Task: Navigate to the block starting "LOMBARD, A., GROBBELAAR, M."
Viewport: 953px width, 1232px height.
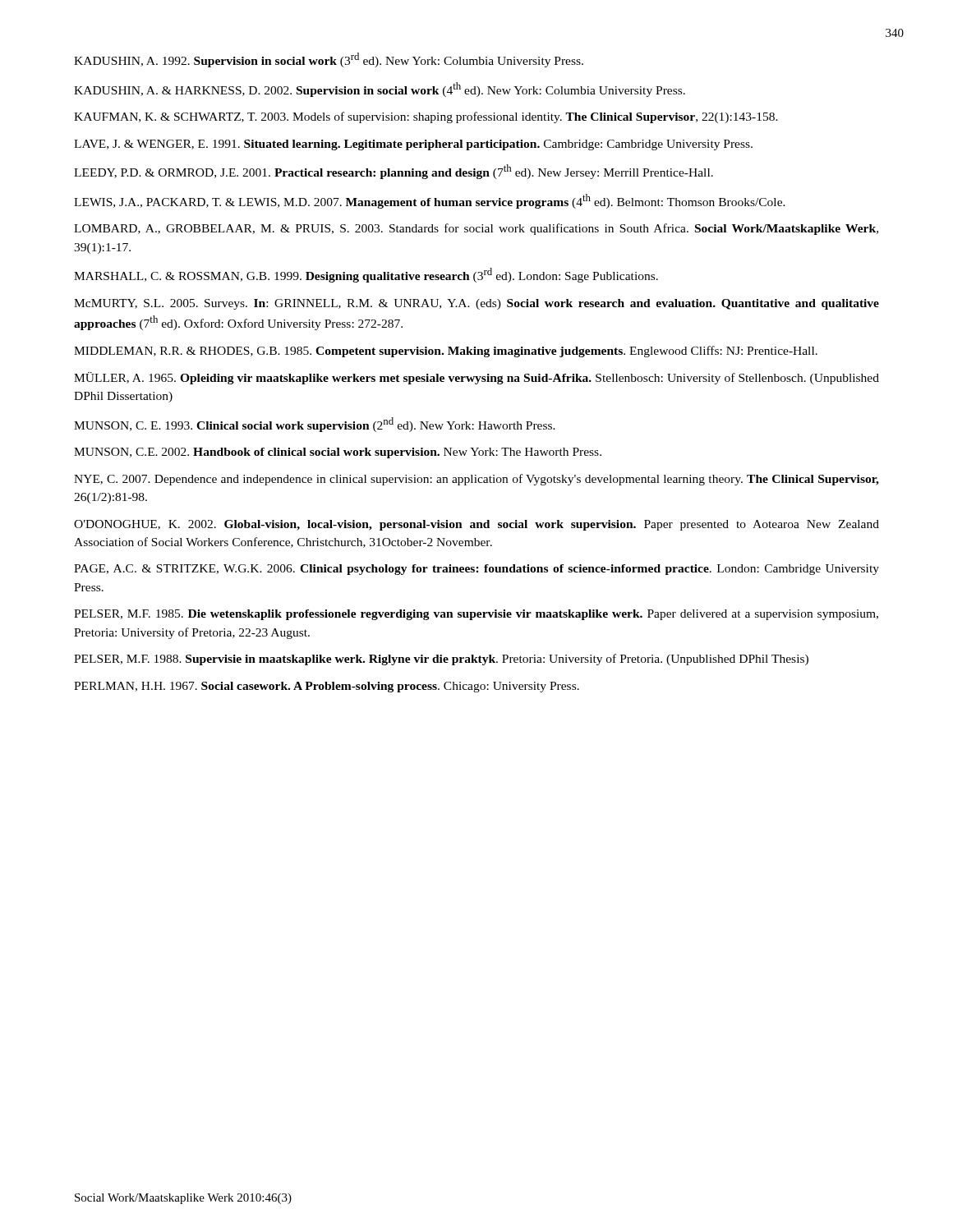Action: (476, 237)
